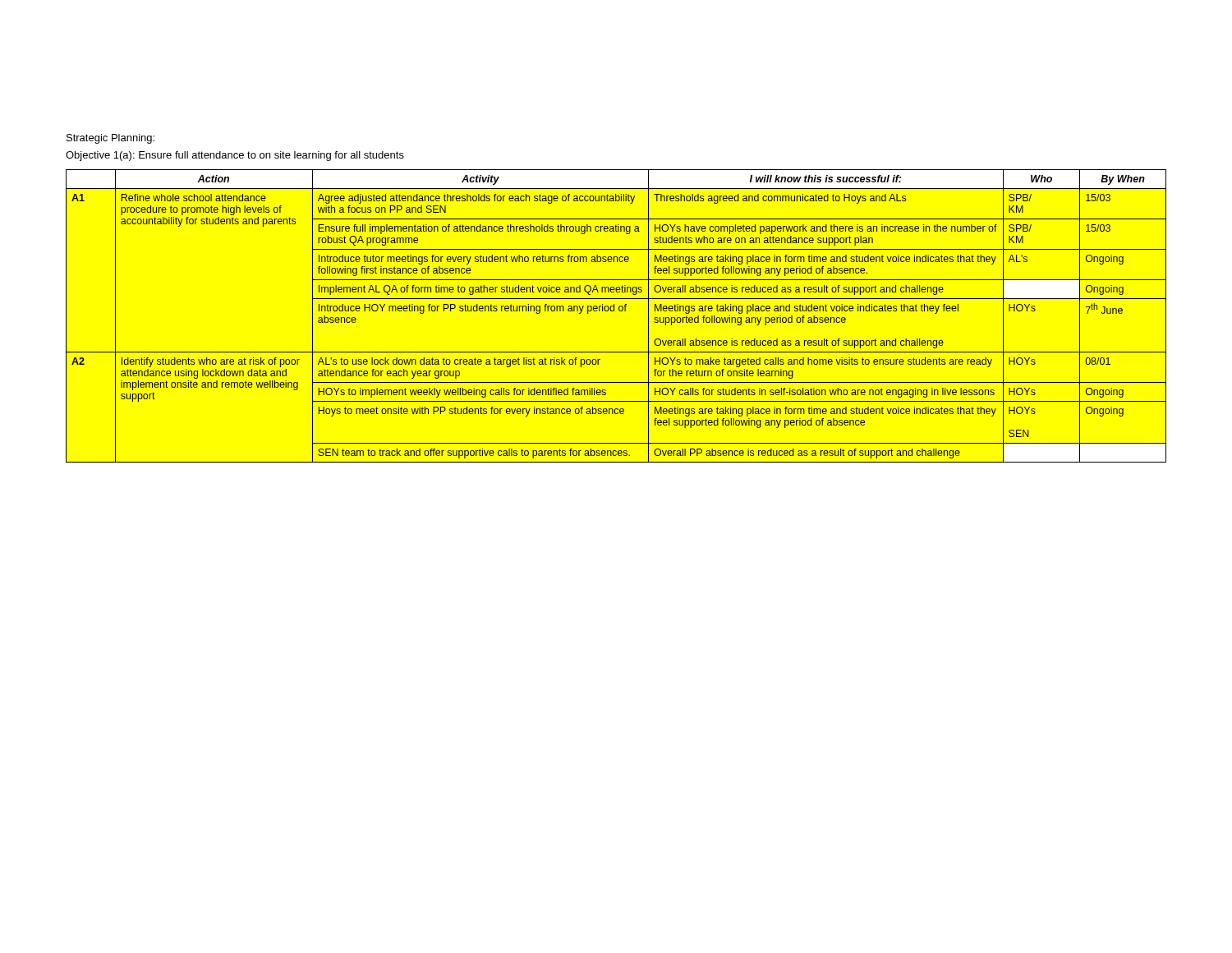Locate the table with the text "HOYs SEN"
Viewport: 1232px width, 953px height.
pos(616,316)
